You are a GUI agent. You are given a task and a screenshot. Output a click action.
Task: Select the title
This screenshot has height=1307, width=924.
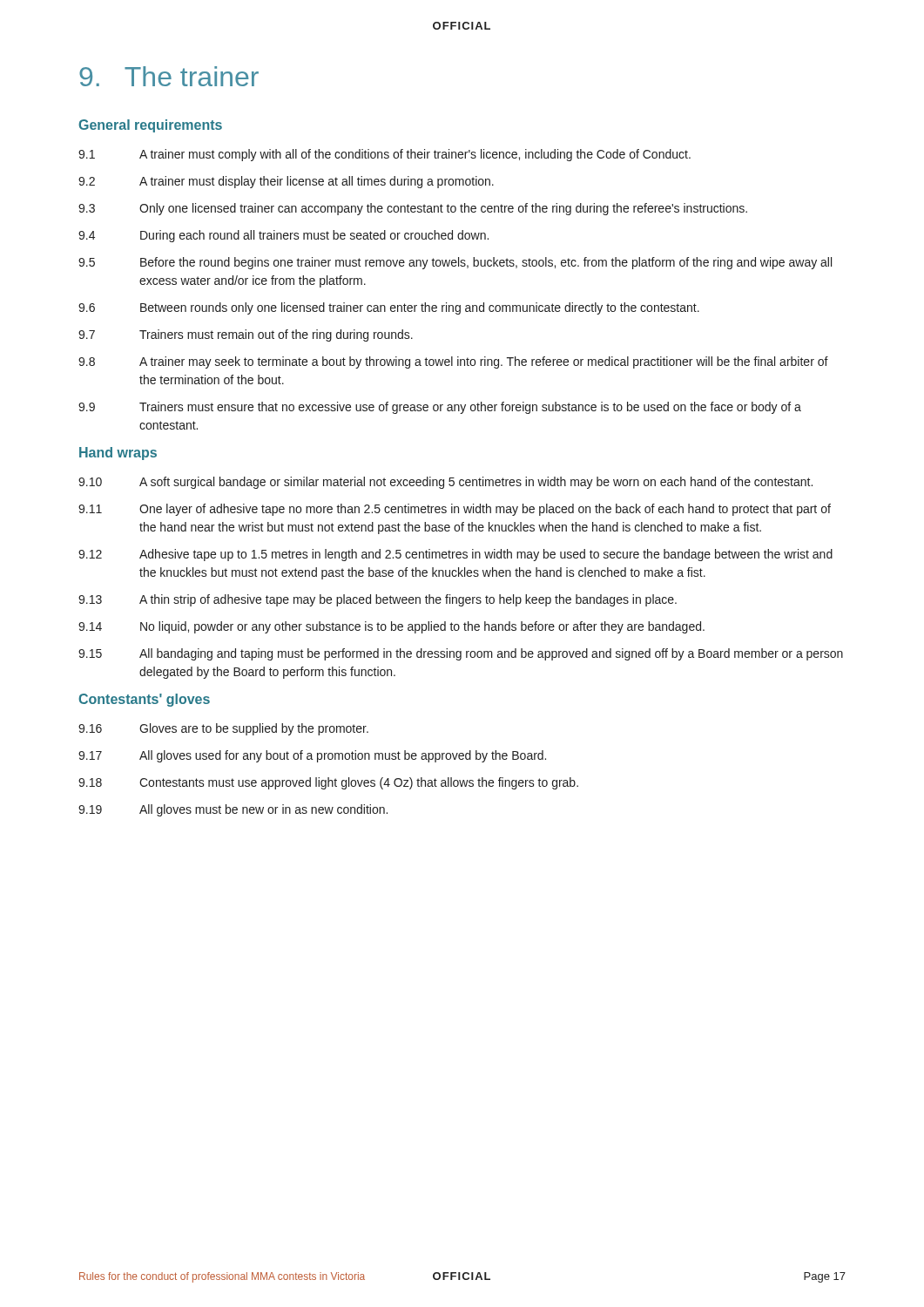click(169, 77)
